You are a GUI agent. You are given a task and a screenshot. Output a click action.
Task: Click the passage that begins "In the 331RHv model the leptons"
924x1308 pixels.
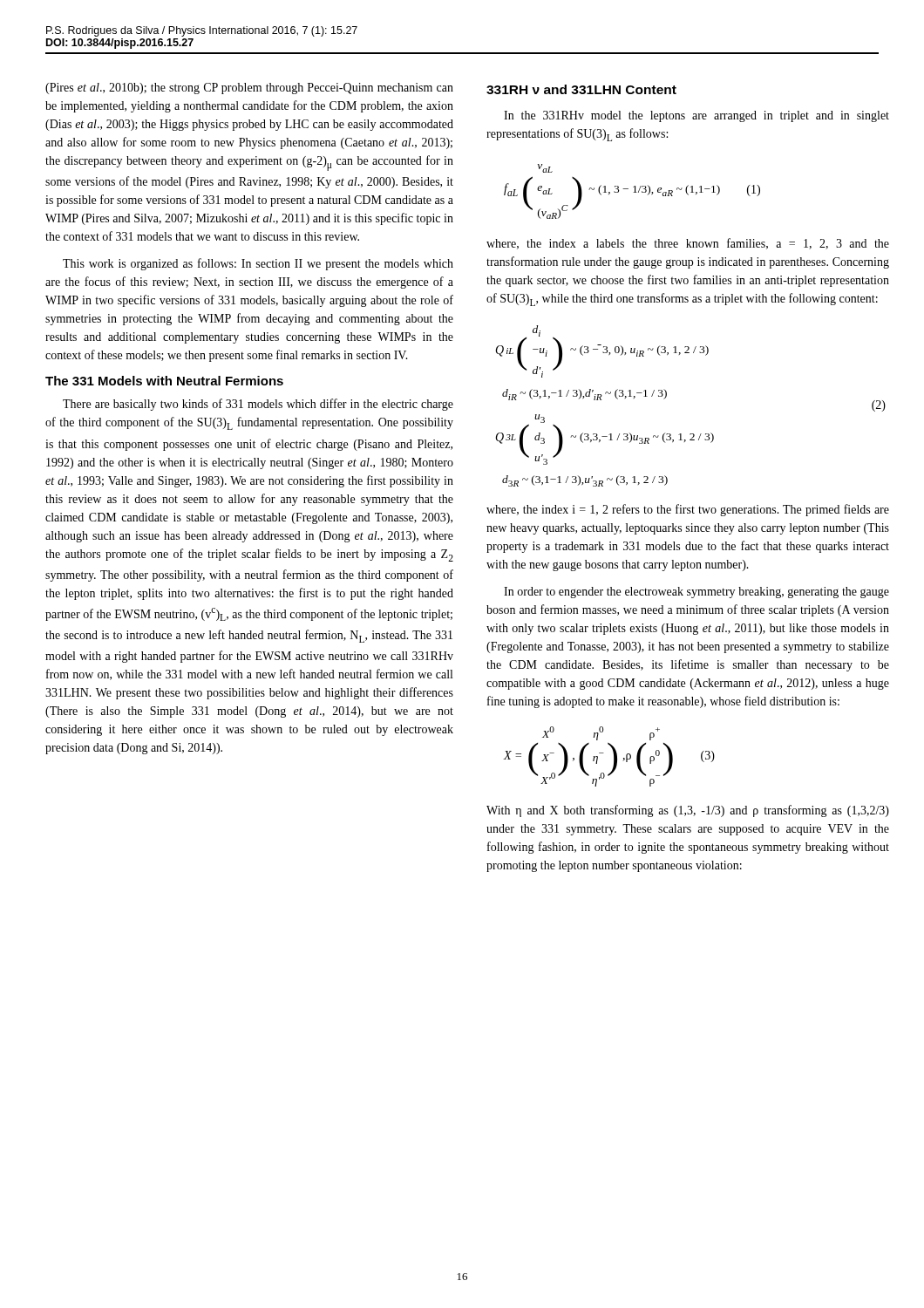tap(688, 126)
